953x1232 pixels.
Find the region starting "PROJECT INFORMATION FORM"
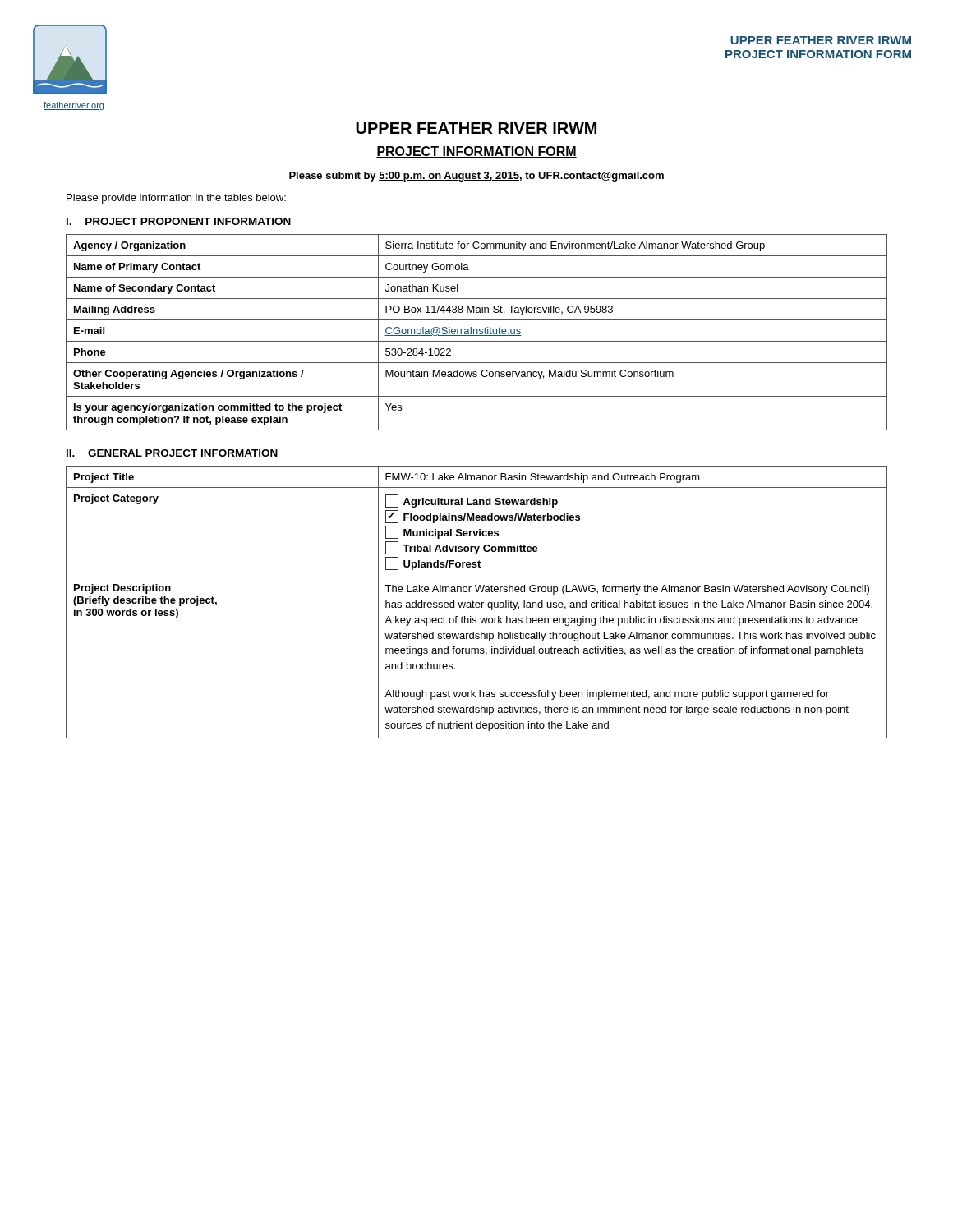click(x=476, y=152)
